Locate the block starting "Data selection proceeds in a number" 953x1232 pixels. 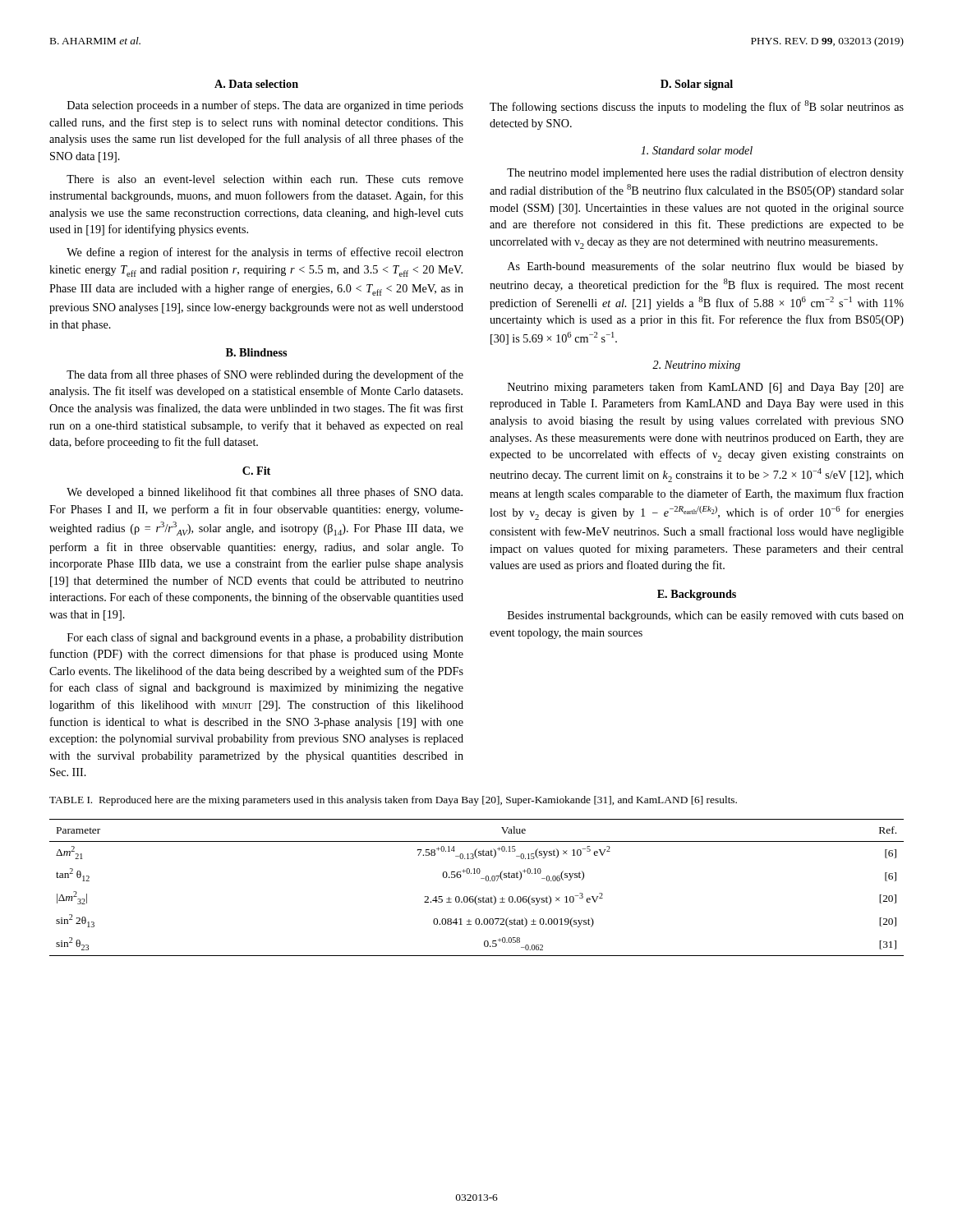click(x=256, y=215)
